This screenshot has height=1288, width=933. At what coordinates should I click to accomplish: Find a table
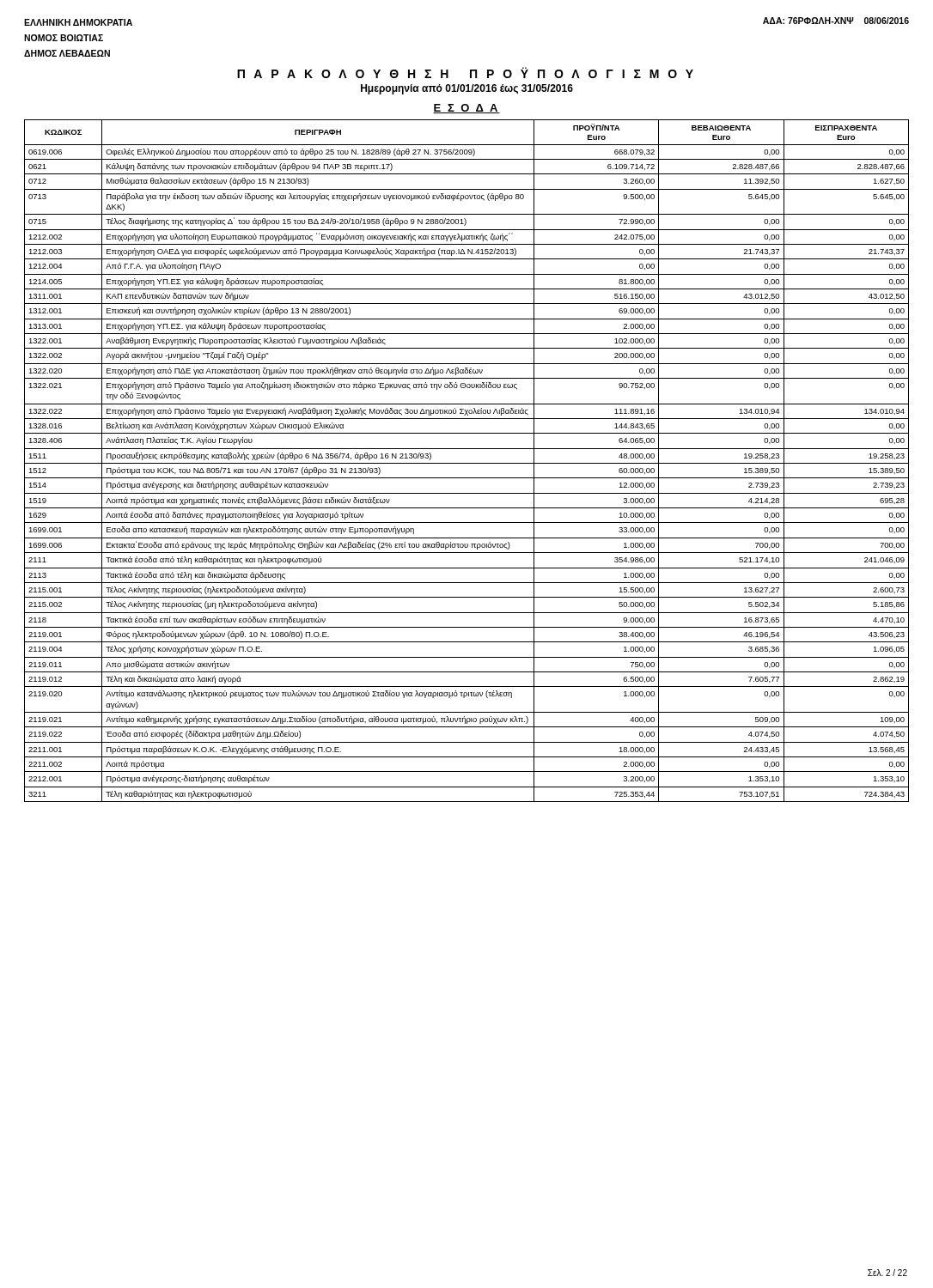[x=466, y=461]
